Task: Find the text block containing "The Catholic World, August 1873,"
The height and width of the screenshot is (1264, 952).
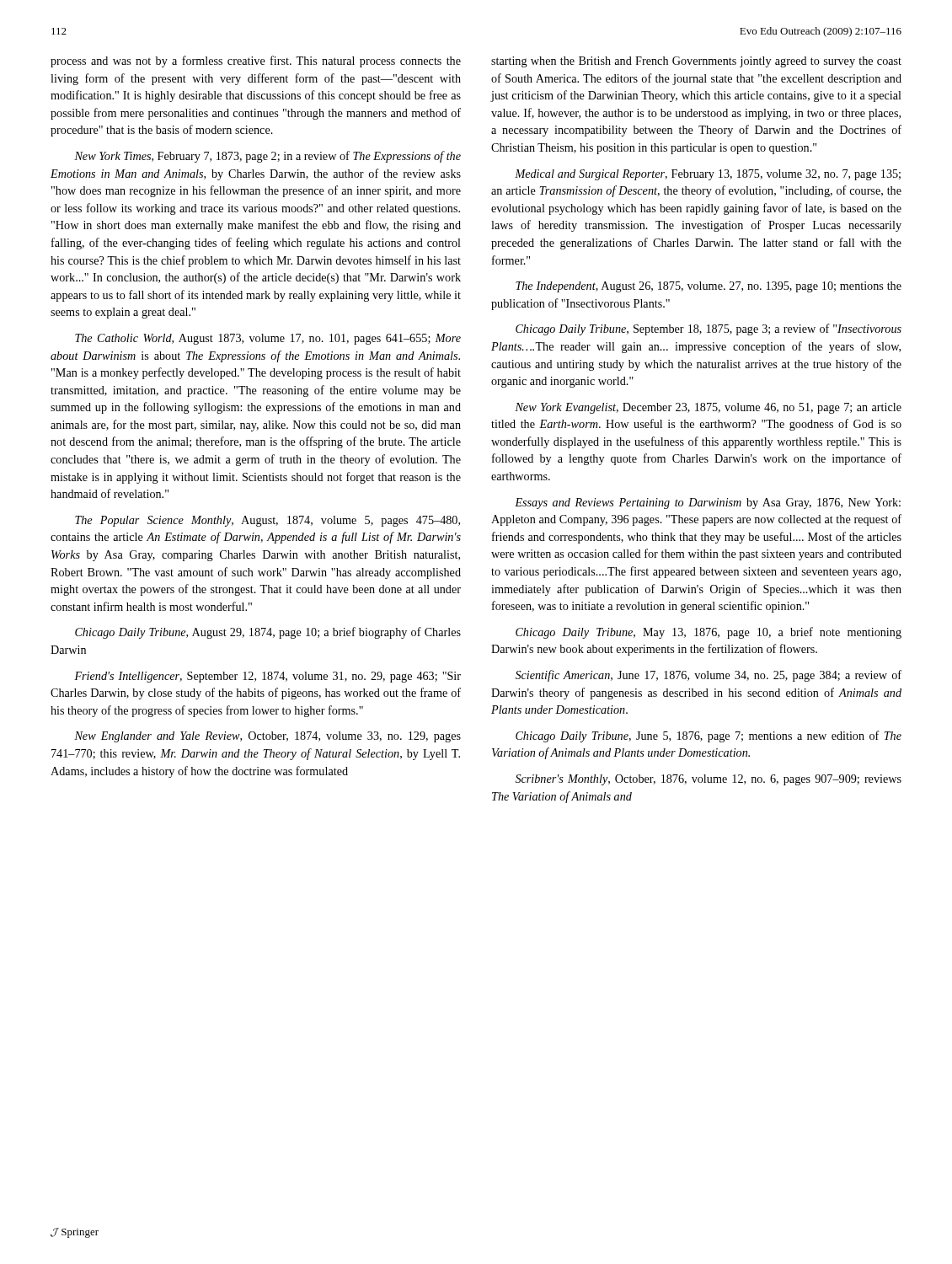Action: 256,416
